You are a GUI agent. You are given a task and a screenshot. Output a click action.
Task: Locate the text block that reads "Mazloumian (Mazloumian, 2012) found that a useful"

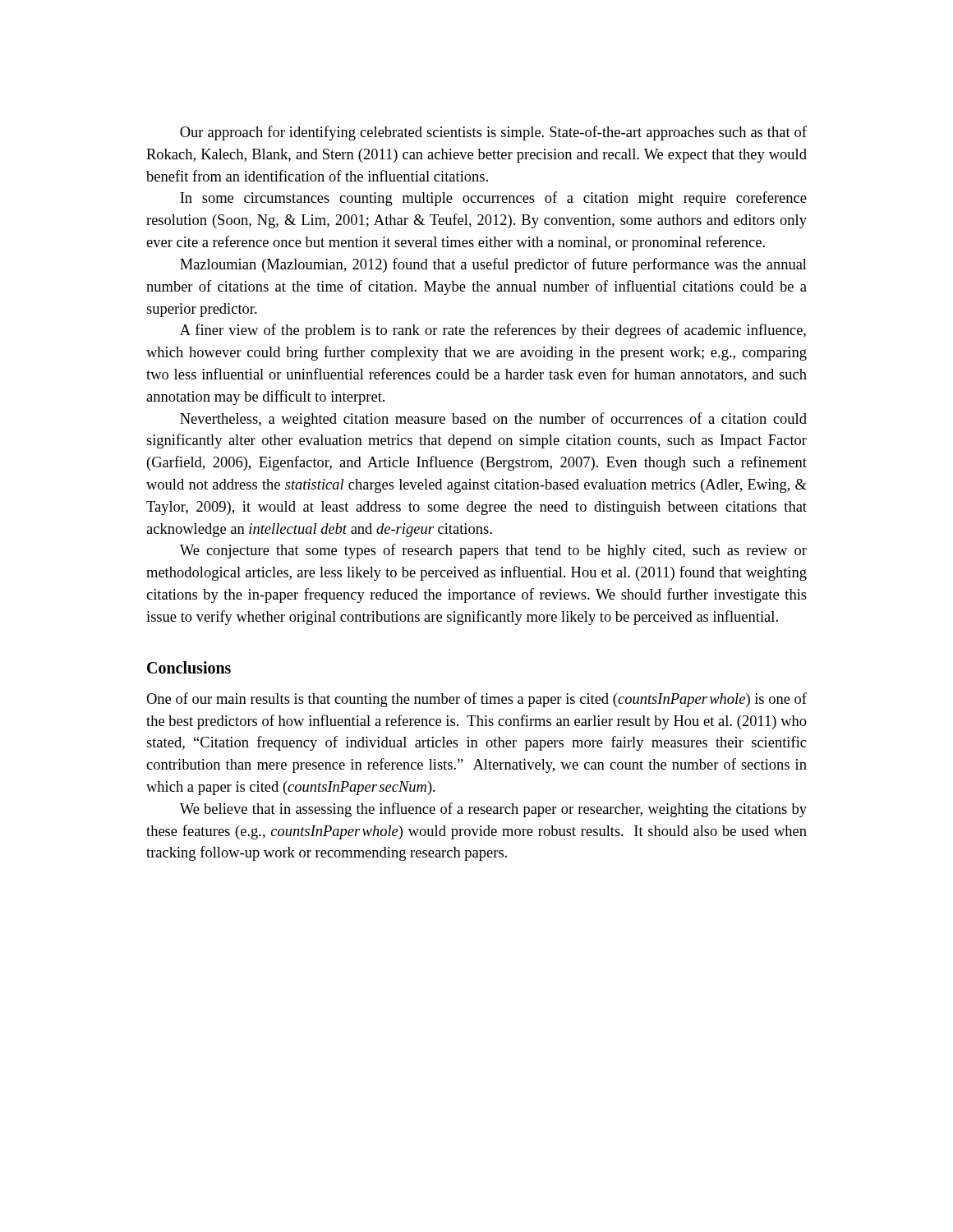pos(476,287)
